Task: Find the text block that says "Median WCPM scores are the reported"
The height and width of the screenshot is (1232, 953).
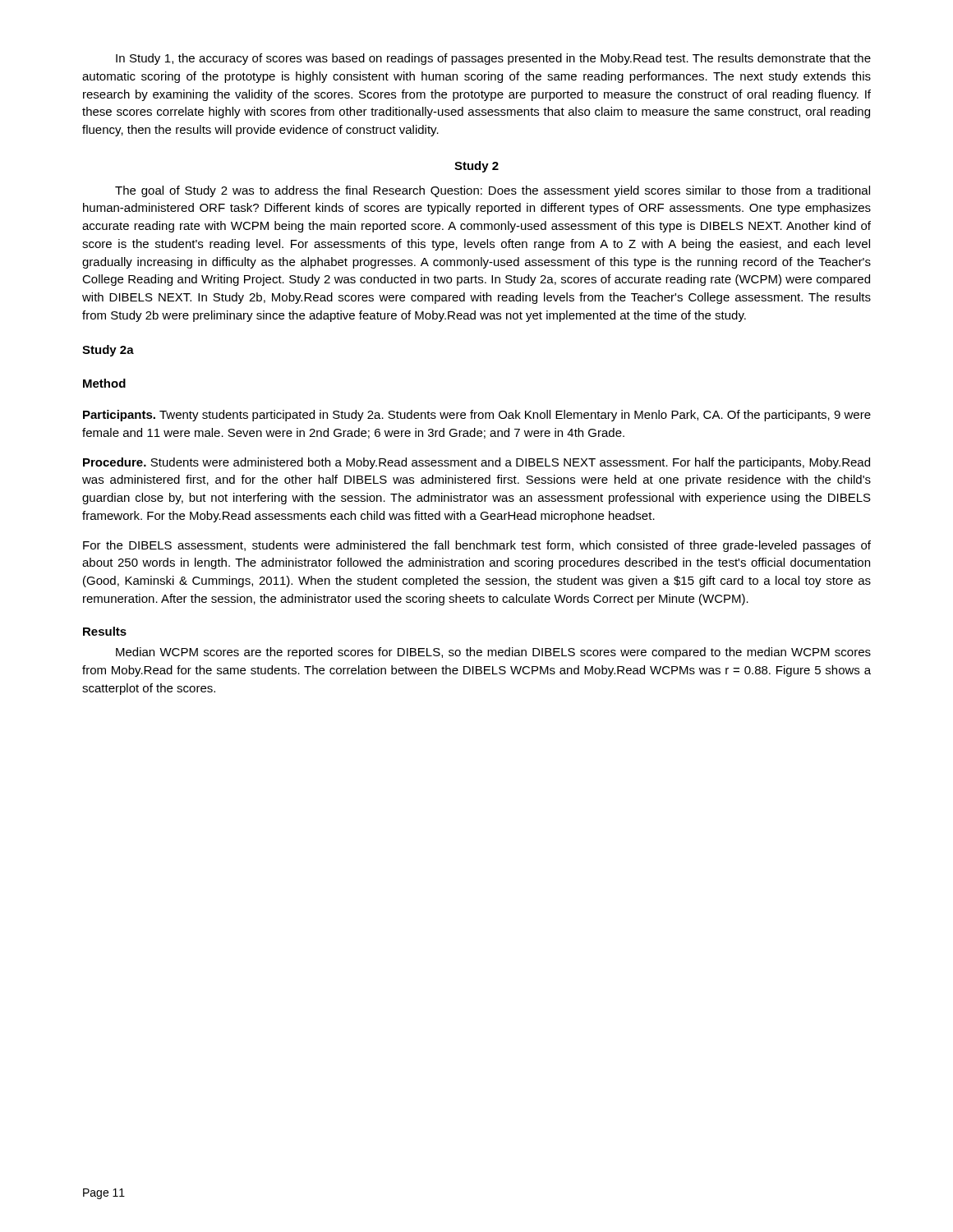Action: click(x=476, y=670)
